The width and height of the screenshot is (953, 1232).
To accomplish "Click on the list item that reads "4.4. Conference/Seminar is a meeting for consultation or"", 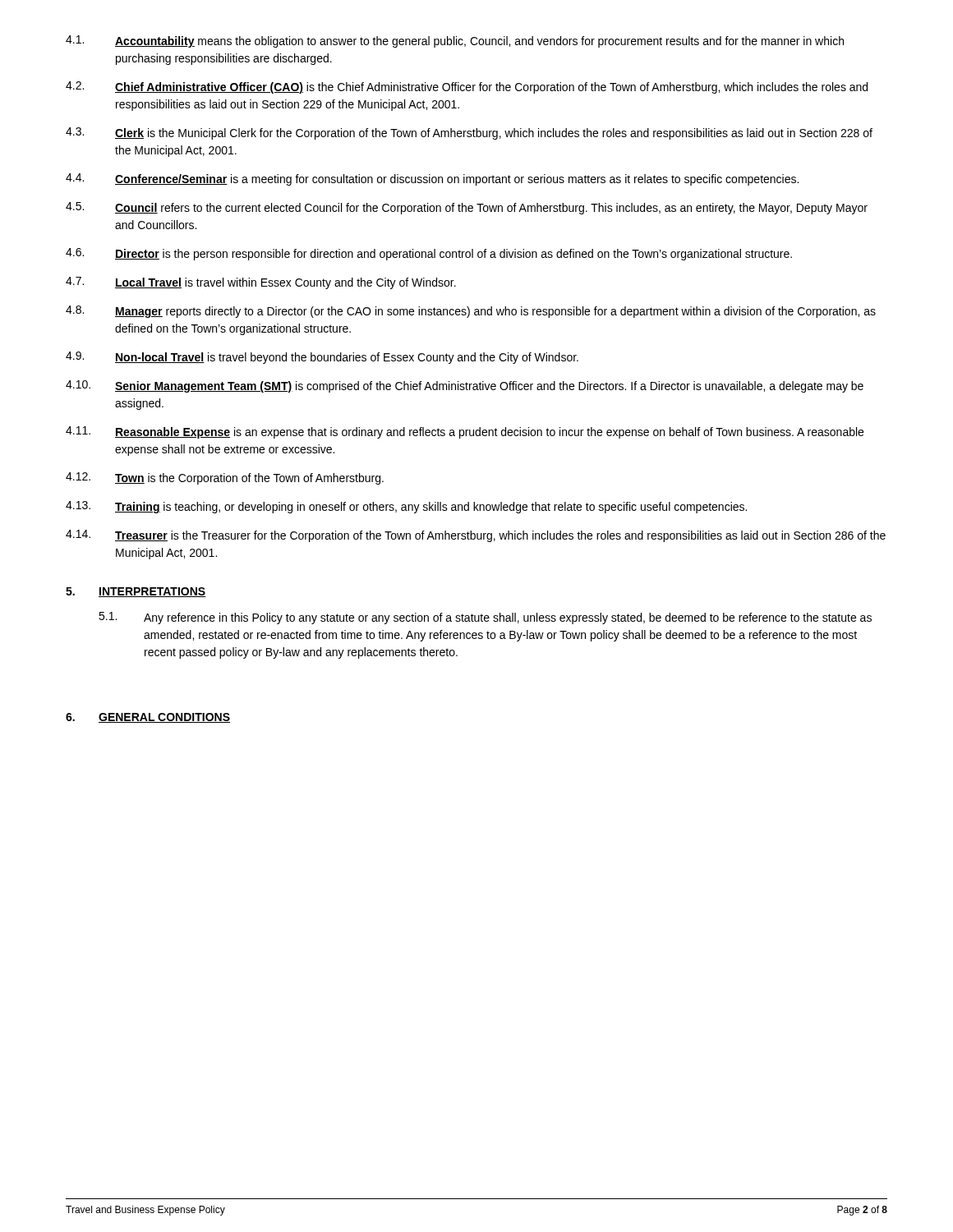I will click(x=476, y=180).
